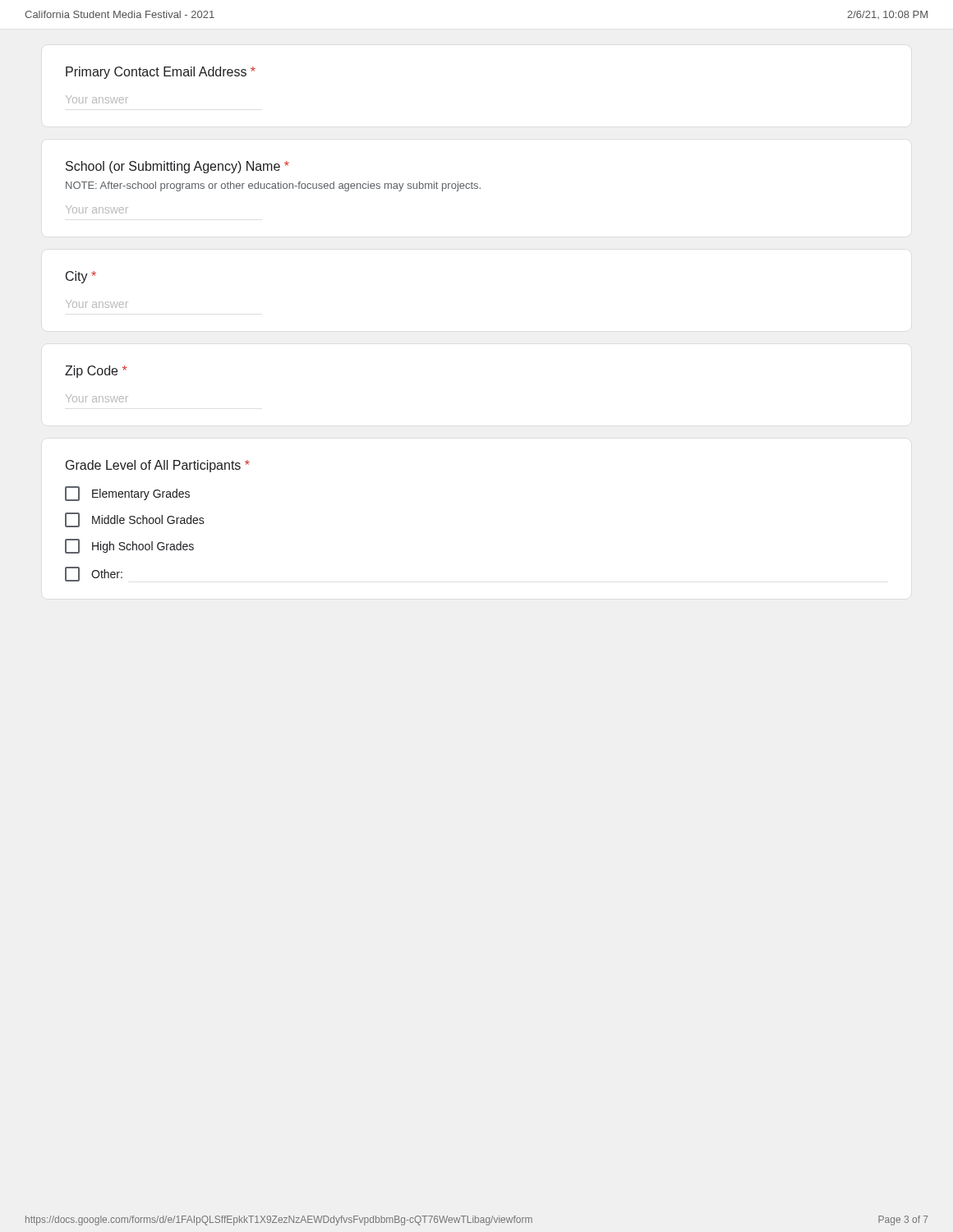The image size is (953, 1232).
Task: Find "City * Your answer" on this page
Action: 81,277
